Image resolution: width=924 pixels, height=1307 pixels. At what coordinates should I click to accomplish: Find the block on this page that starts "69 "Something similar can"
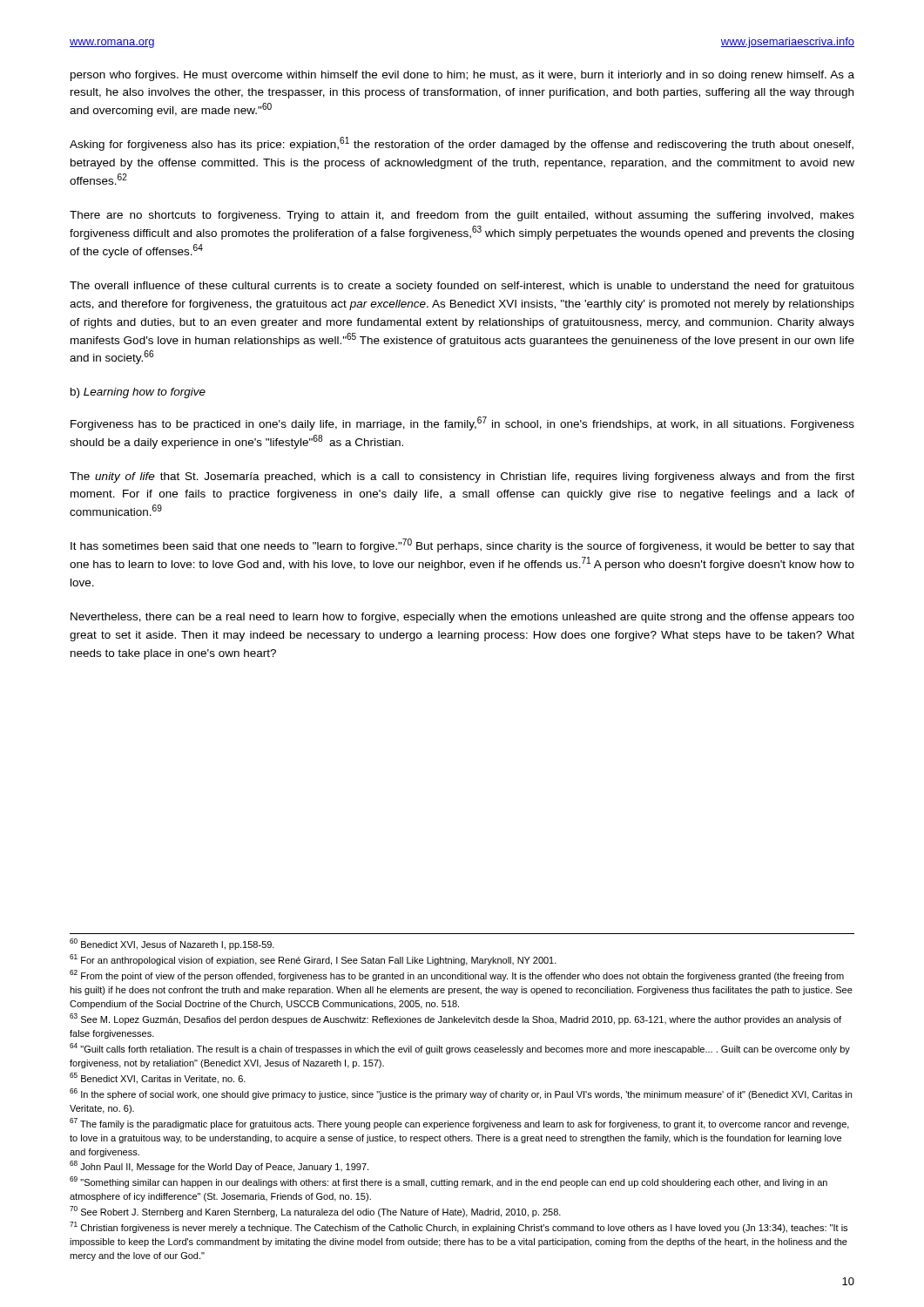point(449,1189)
